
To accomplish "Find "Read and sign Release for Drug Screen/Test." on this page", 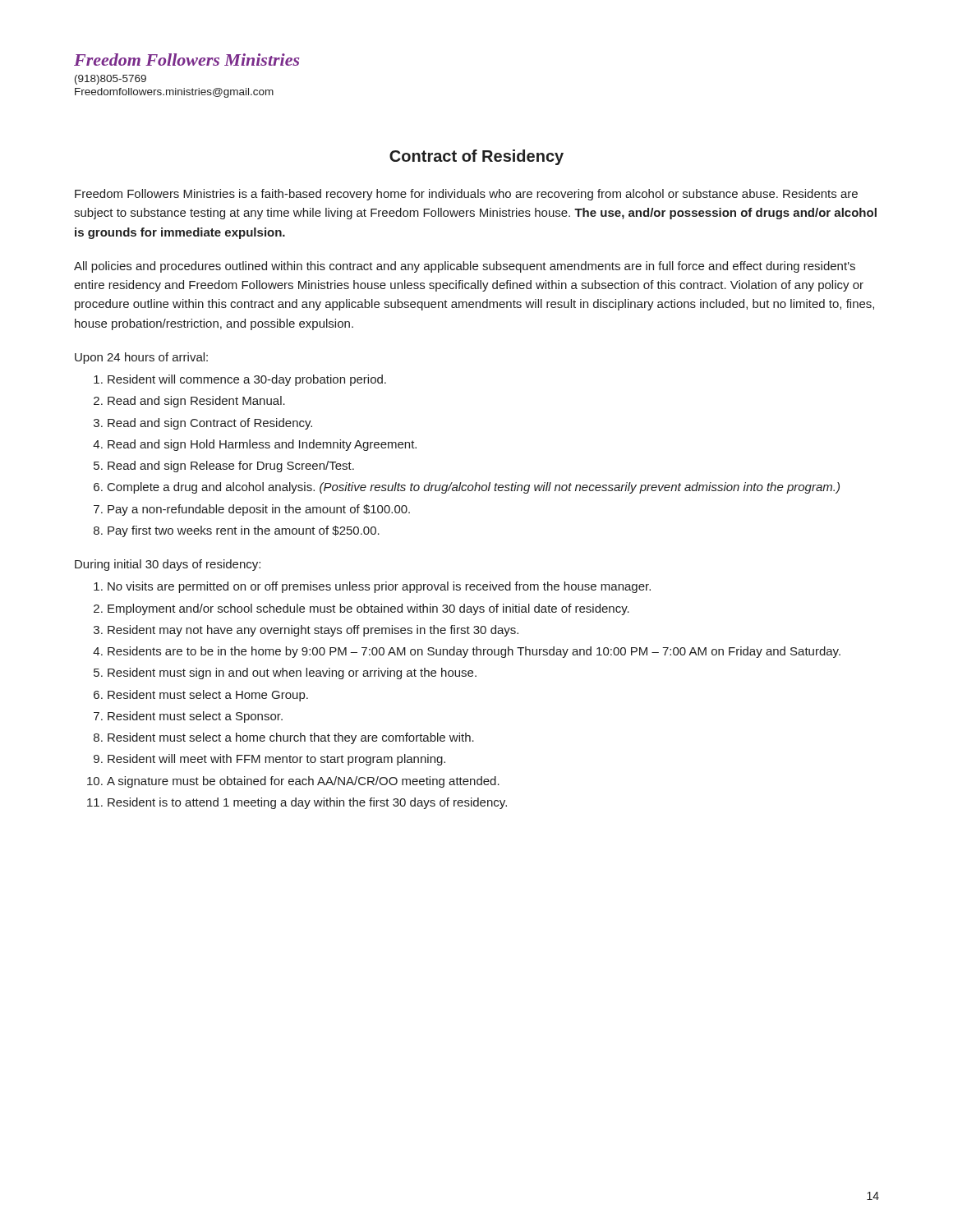I will point(231,465).
